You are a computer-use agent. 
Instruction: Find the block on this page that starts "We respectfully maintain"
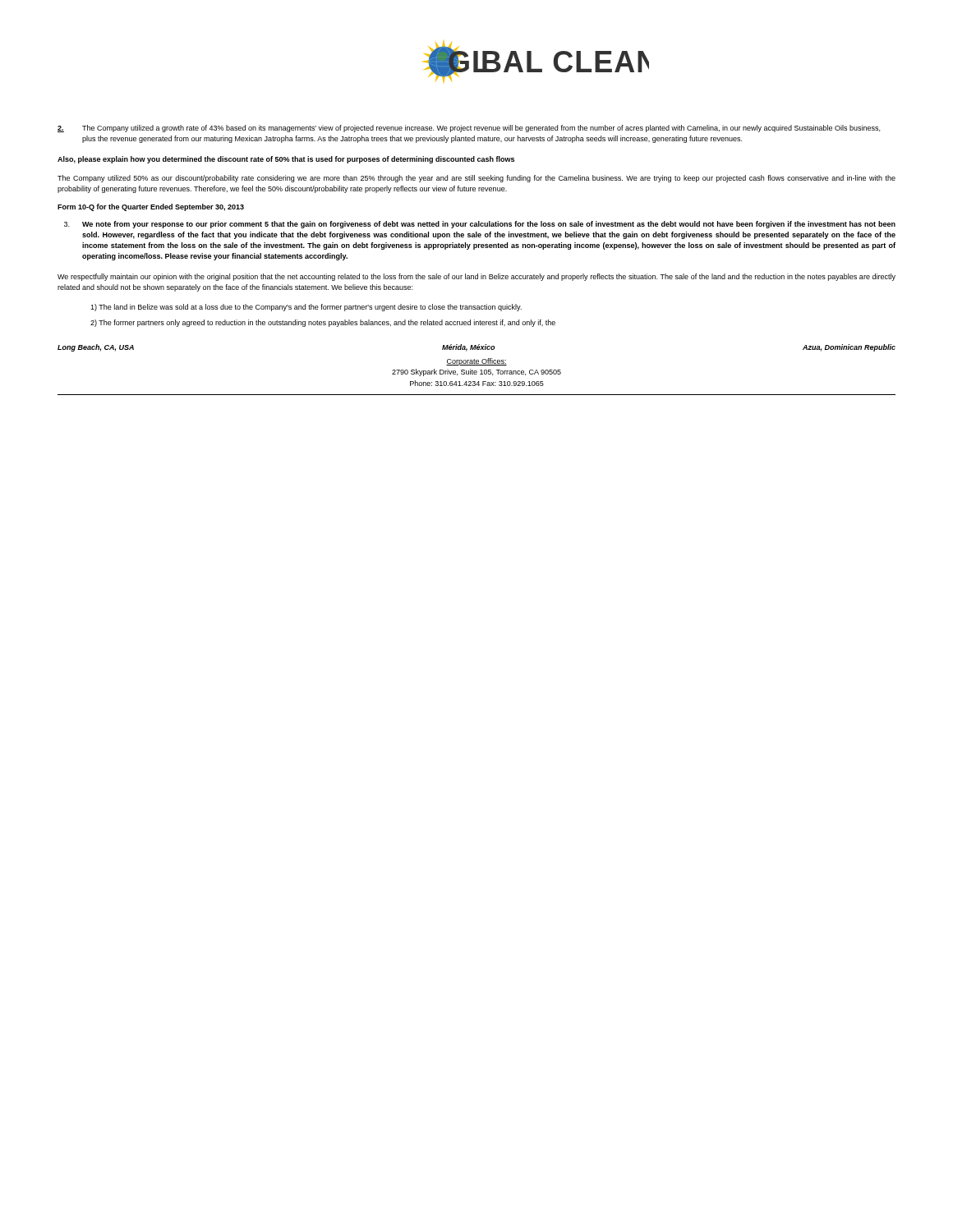pyautogui.click(x=476, y=282)
